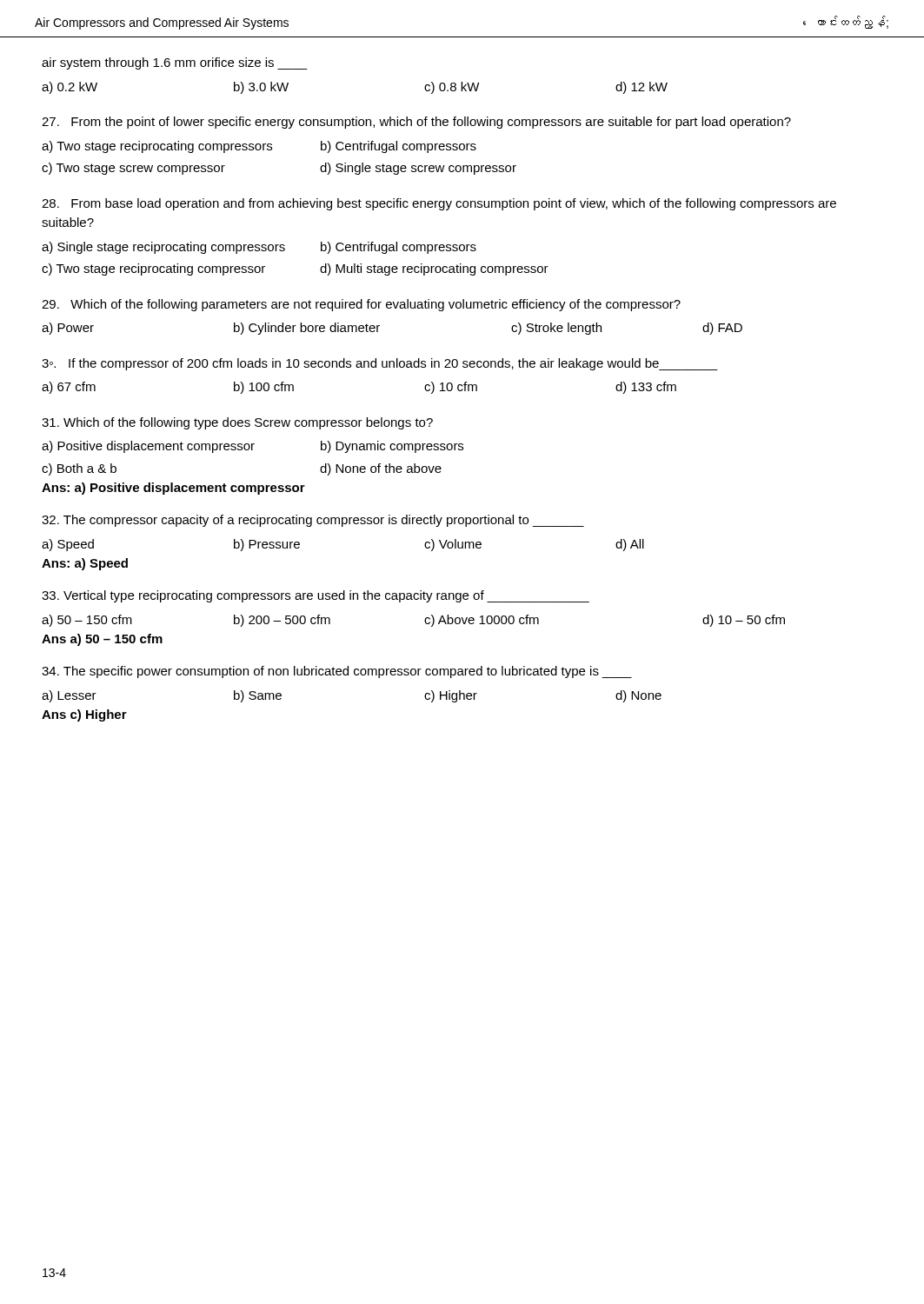The width and height of the screenshot is (924, 1304).
Task: Select the text block that says "Vertical type reciprocating compressors are used"
Action: coord(462,616)
